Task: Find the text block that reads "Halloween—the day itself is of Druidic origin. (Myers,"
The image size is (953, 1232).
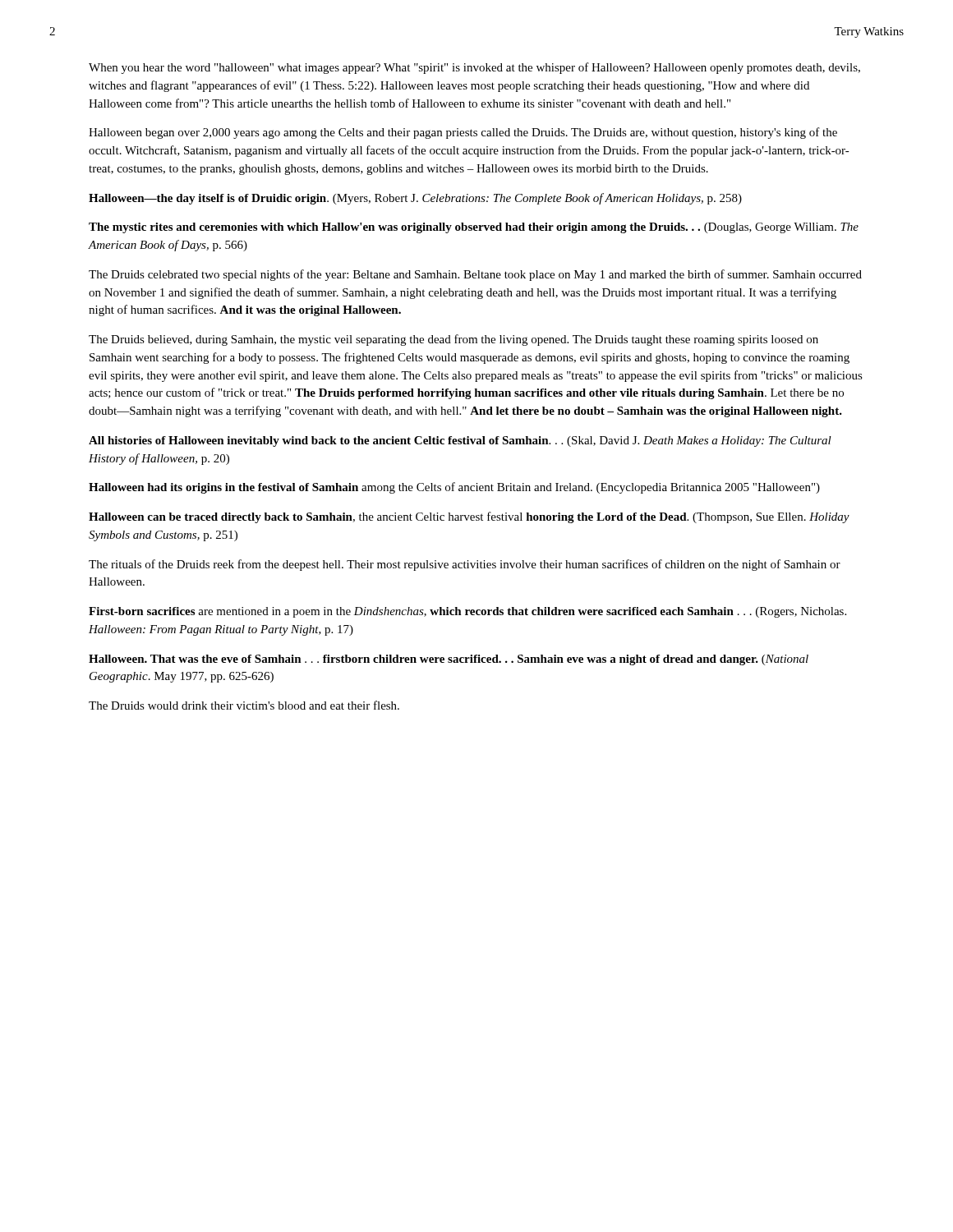Action: point(415,198)
